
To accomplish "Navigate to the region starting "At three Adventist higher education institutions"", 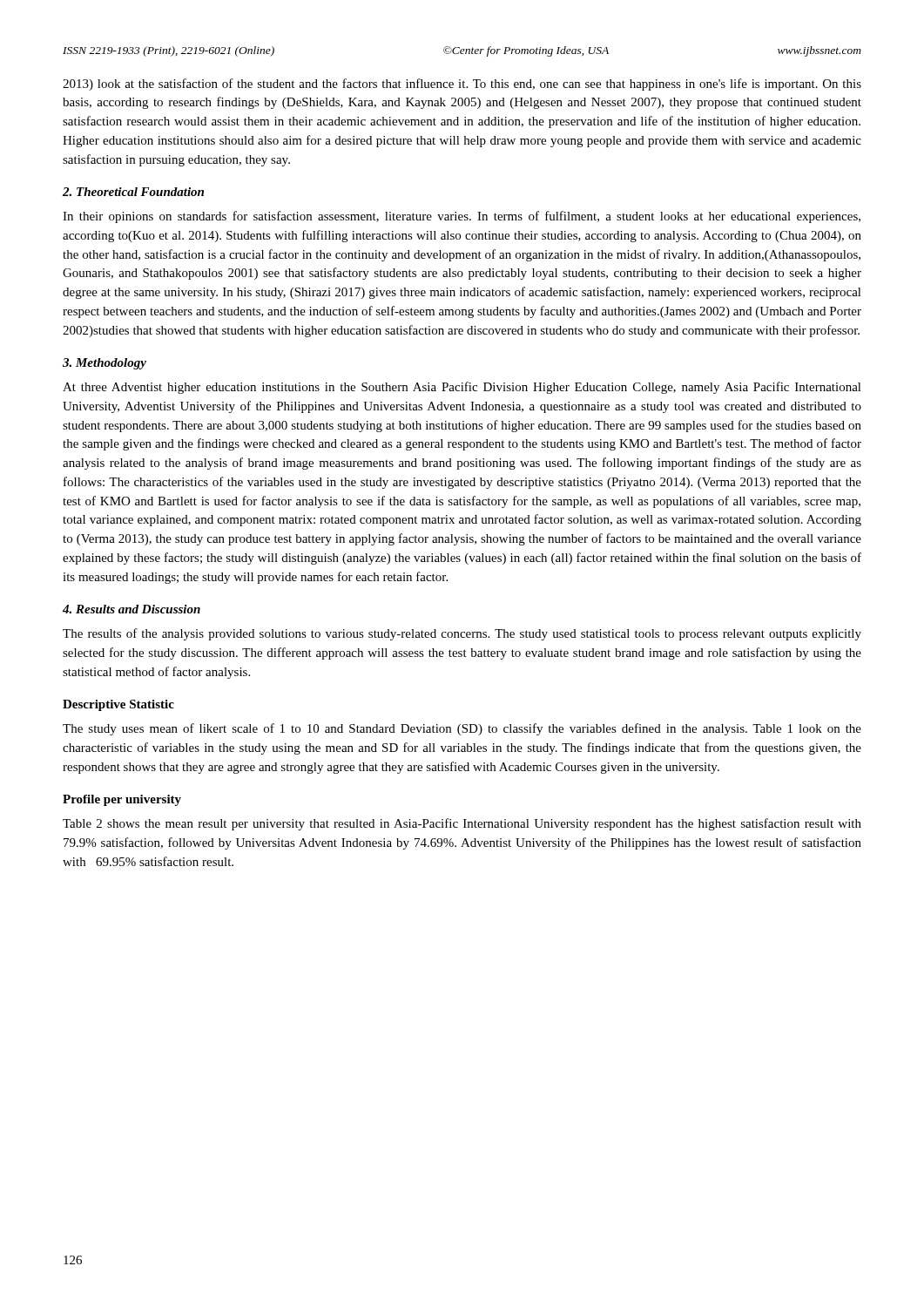I will pyautogui.click(x=462, y=482).
